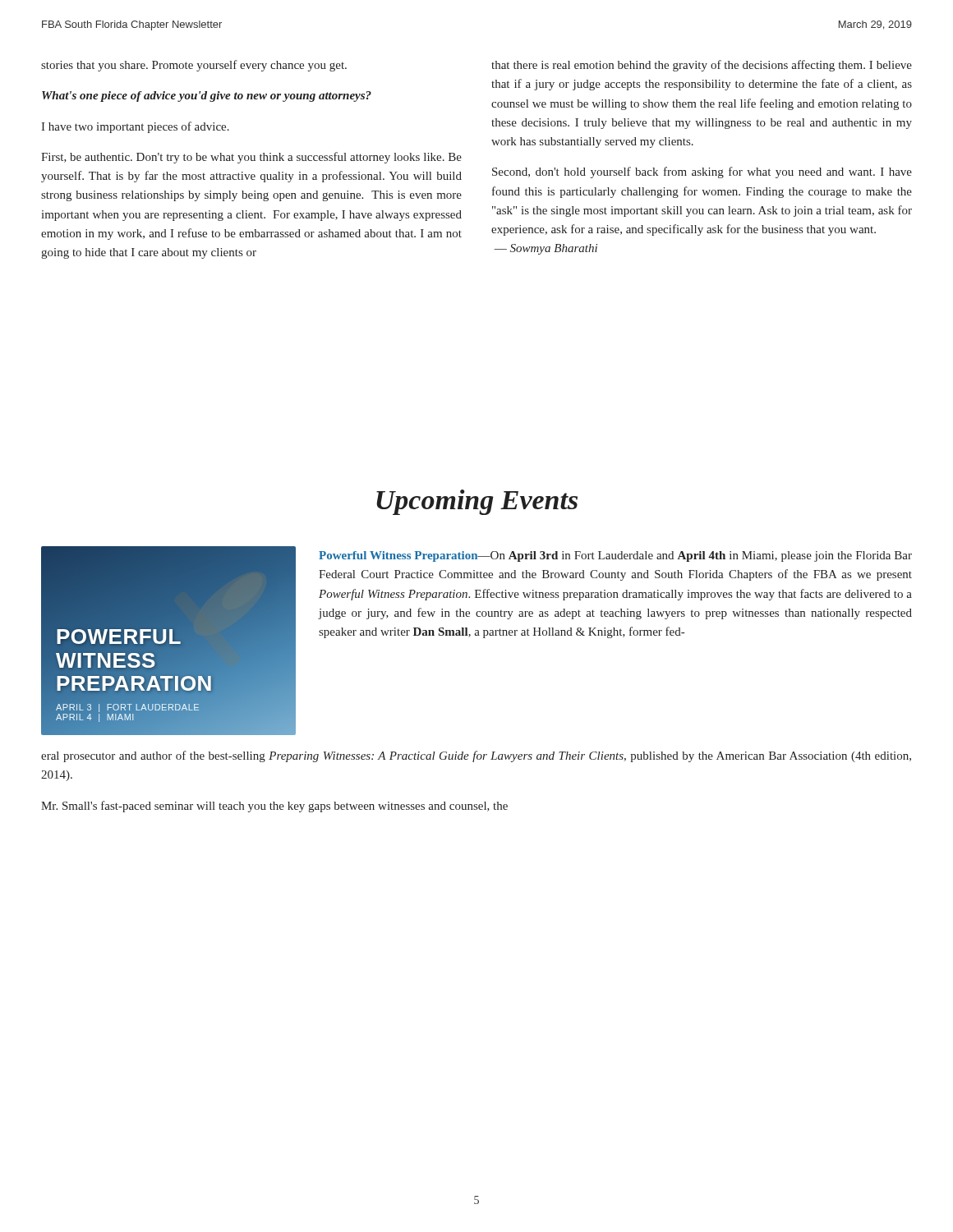This screenshot has width=953, height=1232.
Task: Locate the photo
Action: (x=168, y=641)
